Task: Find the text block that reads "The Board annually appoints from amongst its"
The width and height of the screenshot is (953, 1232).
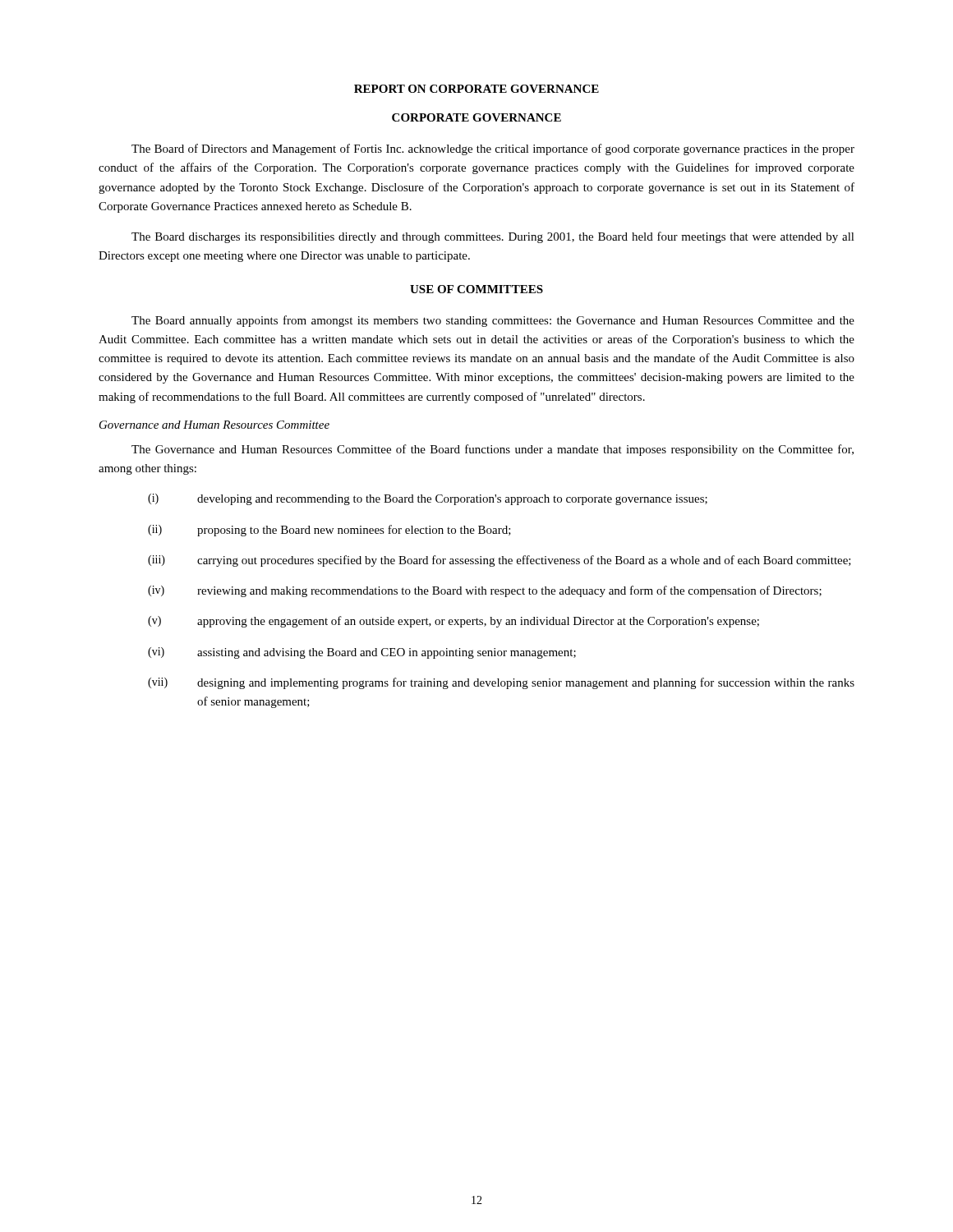Action: (476, 358)
